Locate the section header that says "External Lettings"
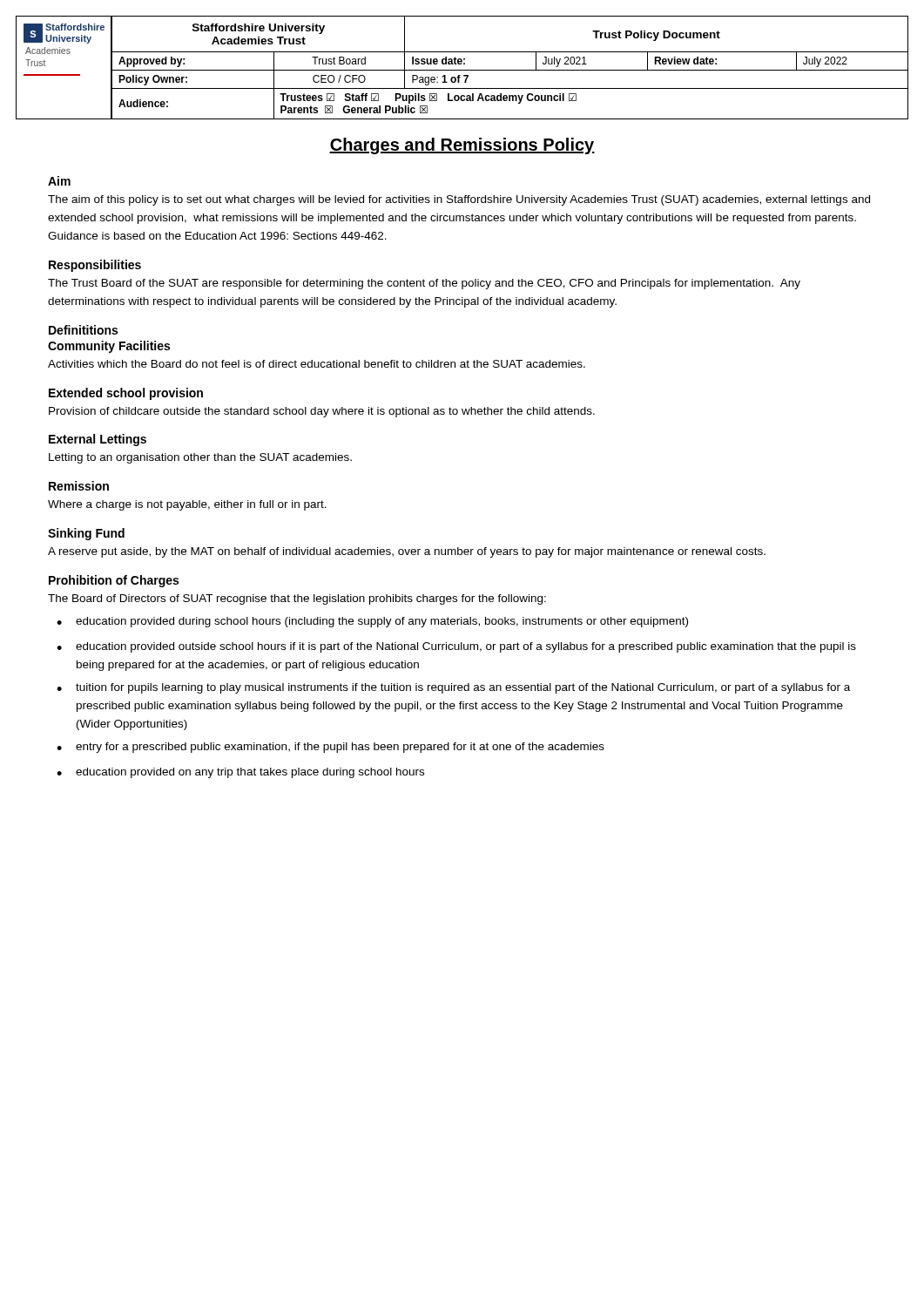The width and height of the screenshot is (924, 1307). (97, 440)
